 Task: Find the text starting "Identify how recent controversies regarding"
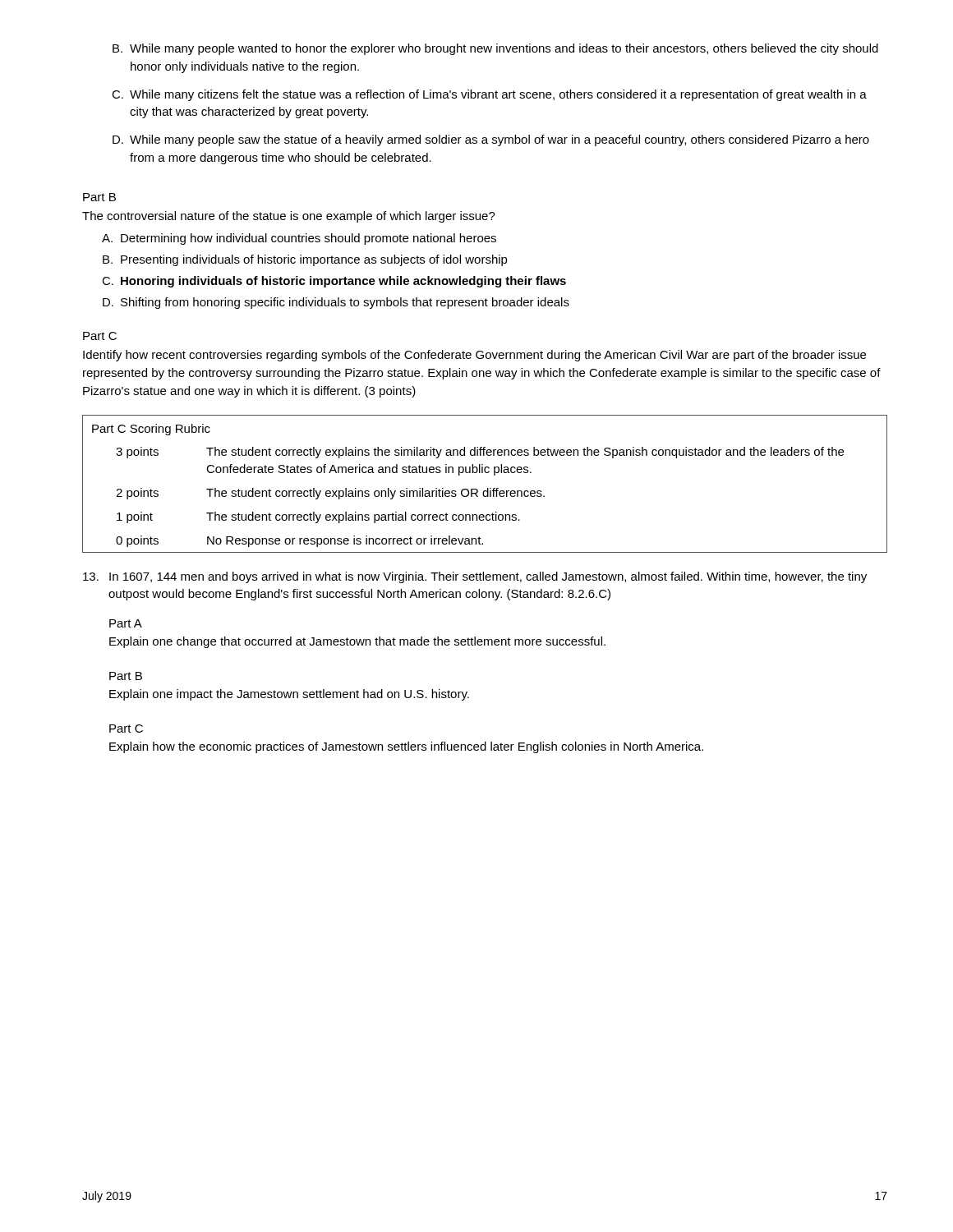tap(481, 372)
